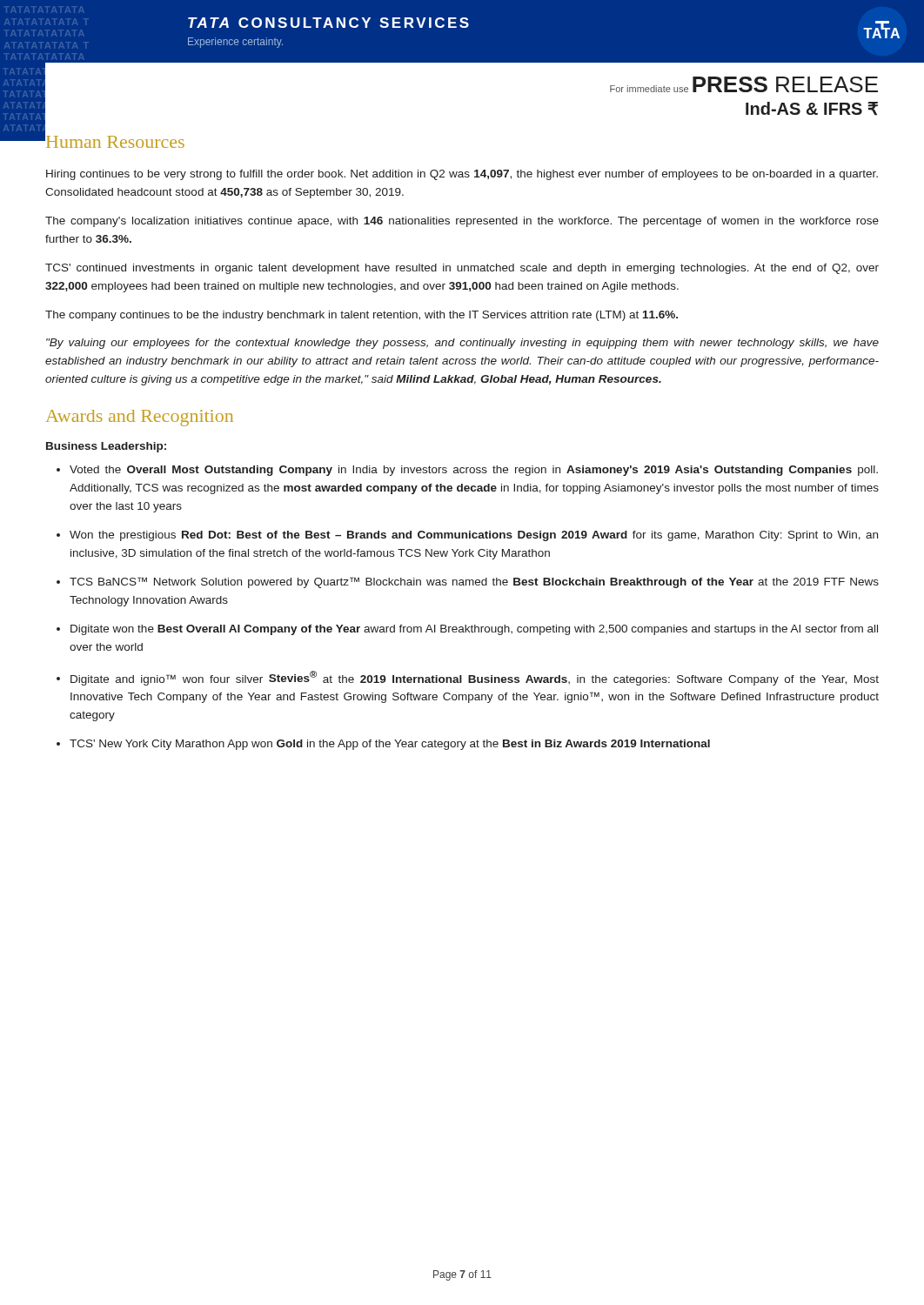Navigate to the region starting "Hiring continues to be very strong to fulfill"
924x1305 pixels.
tap(462, 183)
